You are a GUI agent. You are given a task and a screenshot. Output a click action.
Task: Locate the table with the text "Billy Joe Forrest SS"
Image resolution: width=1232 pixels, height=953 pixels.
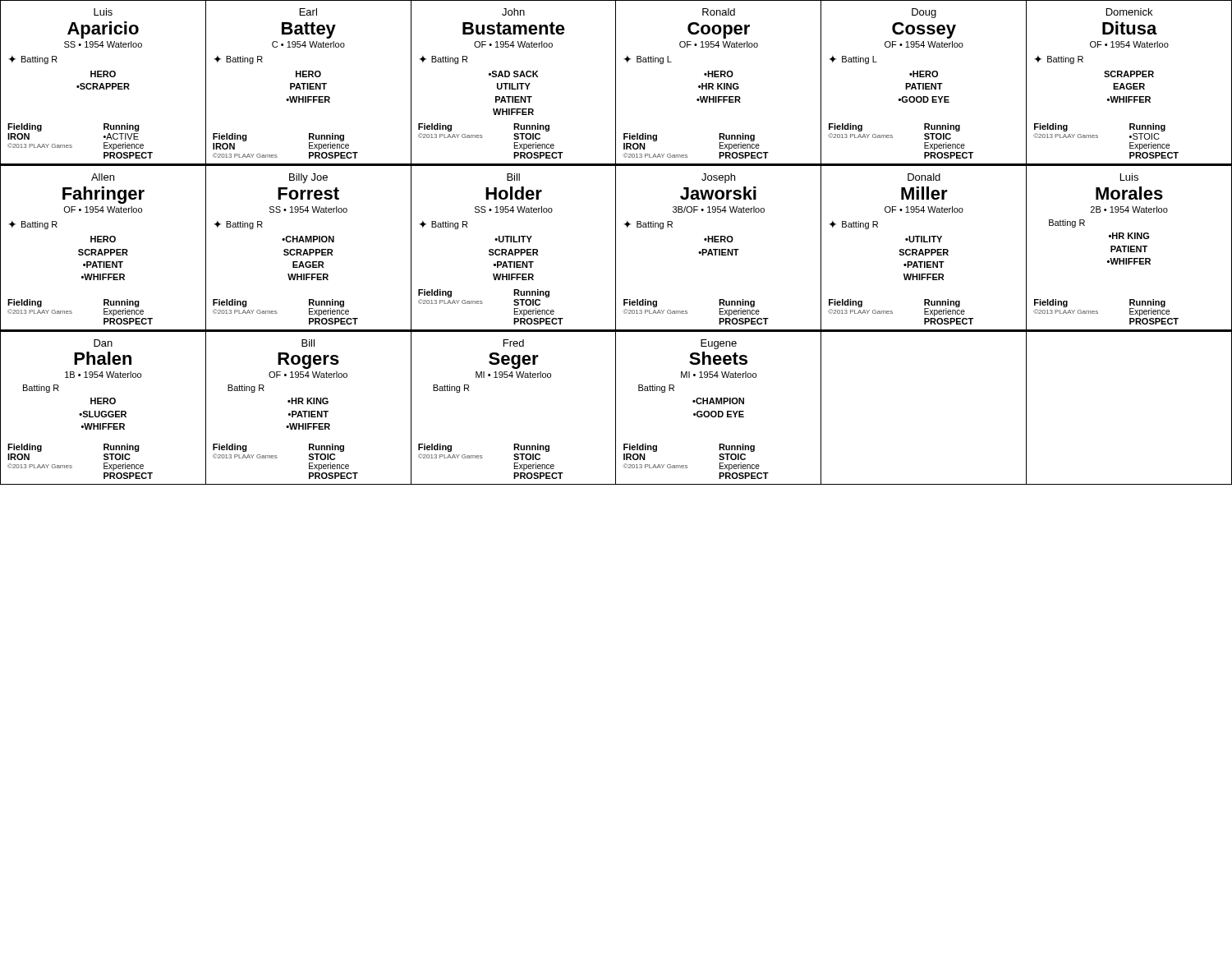[x=309, y=248]
